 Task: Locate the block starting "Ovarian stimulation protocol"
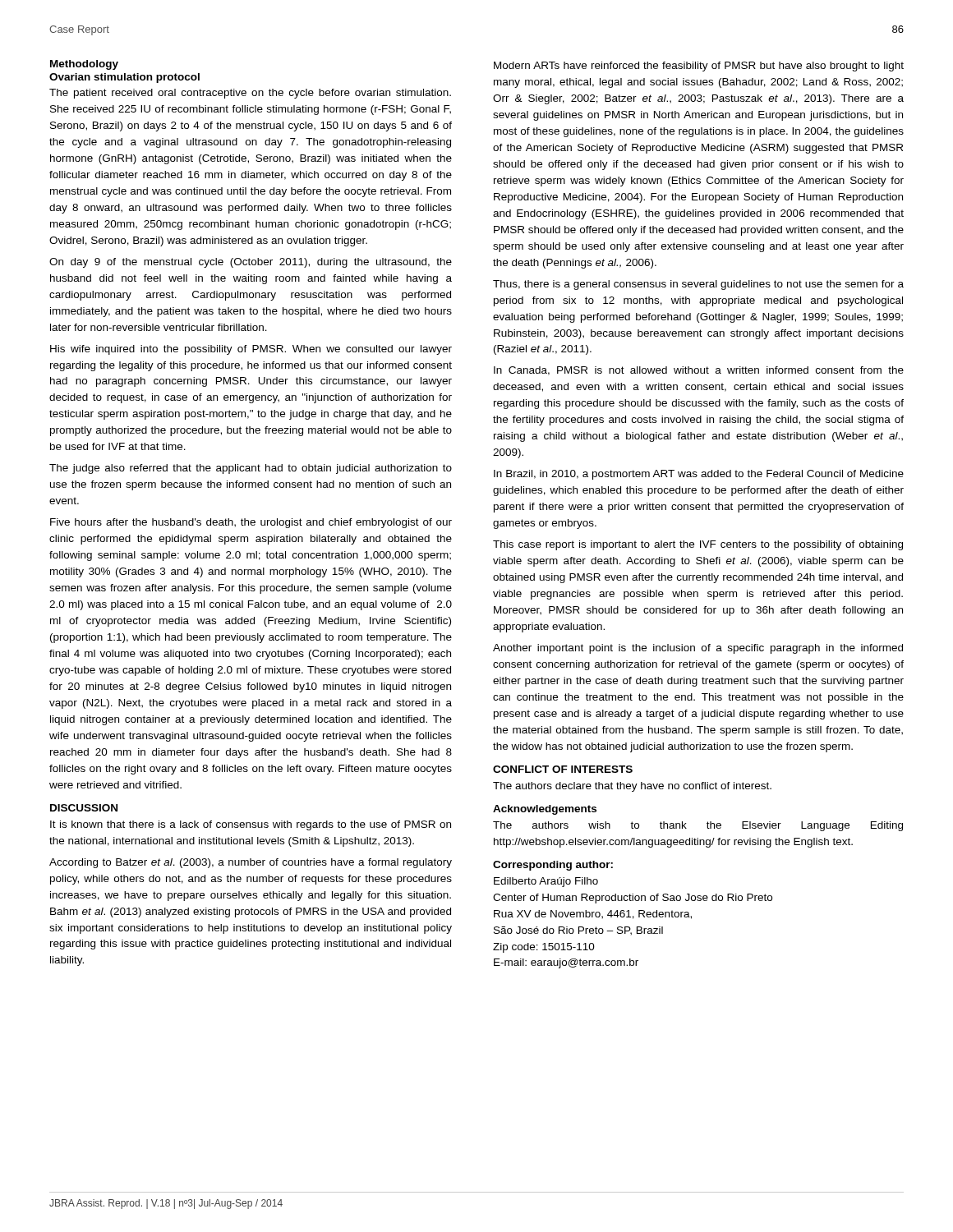(x=125, y=77)
